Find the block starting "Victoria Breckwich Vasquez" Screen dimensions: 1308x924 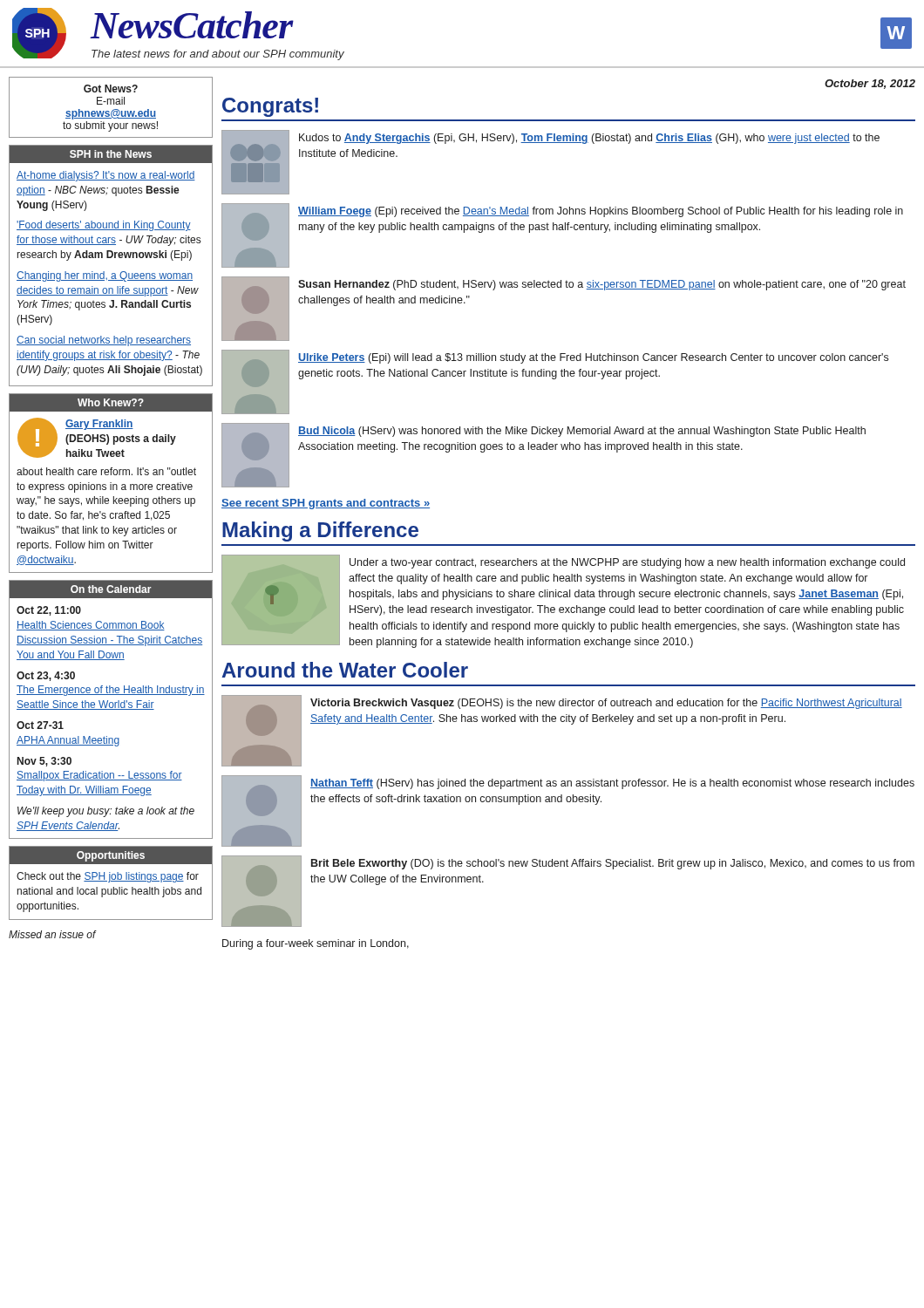pyautogui.click(x=568, y=731)
